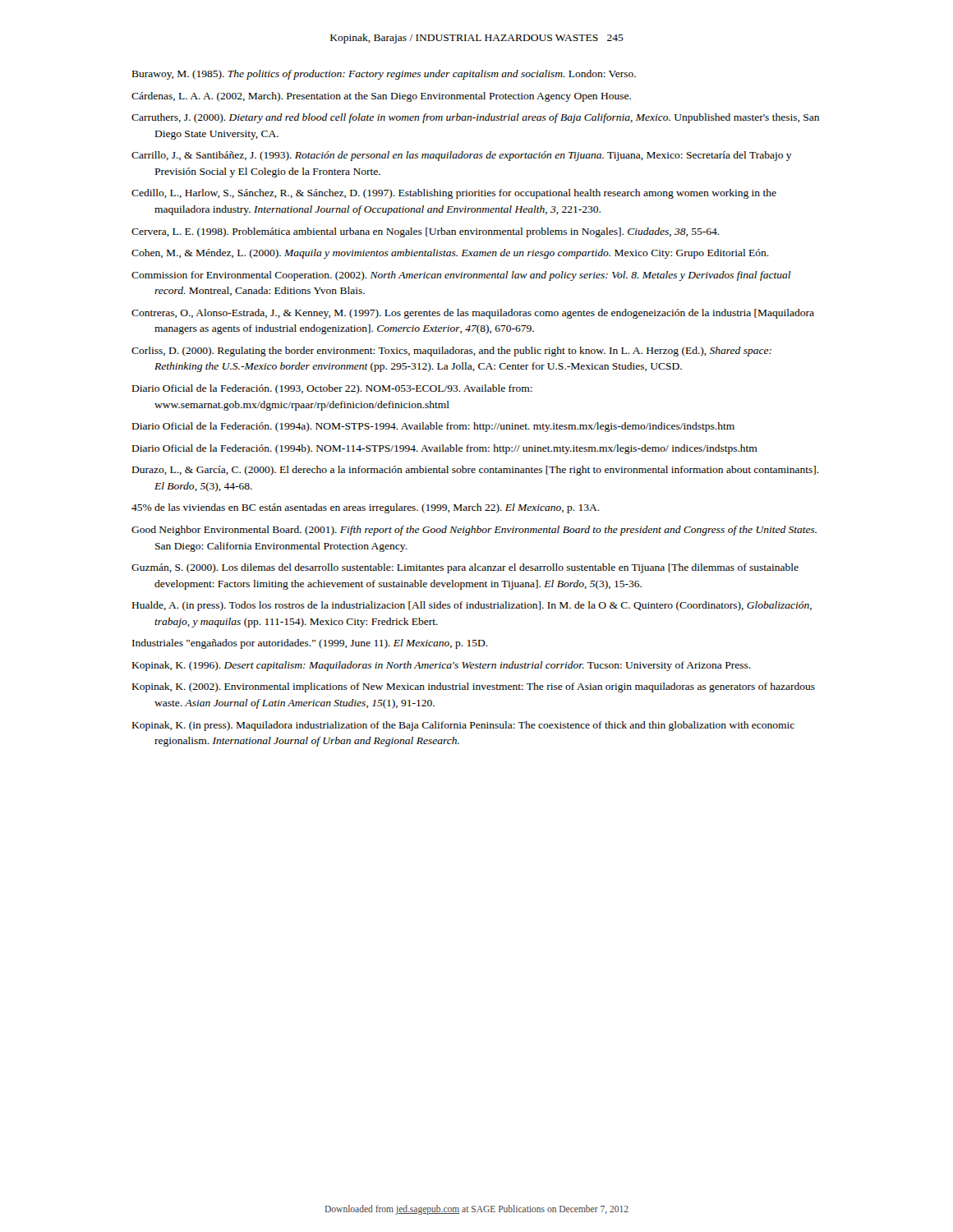
Task: Select the list item containing "Burawoy, M. (1985). The politics"
Action: click(384, 74)
